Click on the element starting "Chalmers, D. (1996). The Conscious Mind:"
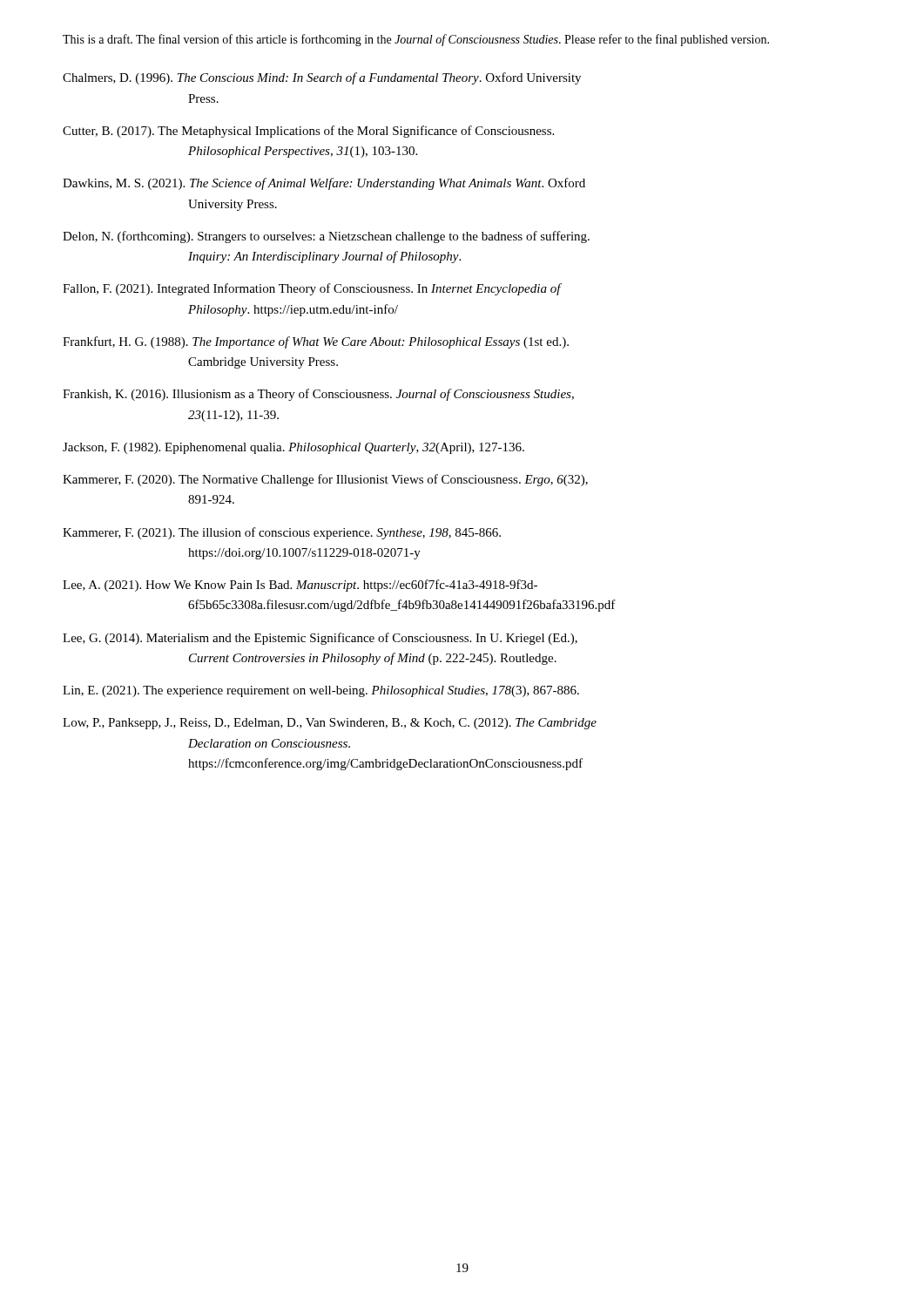 tap(462, 90)
